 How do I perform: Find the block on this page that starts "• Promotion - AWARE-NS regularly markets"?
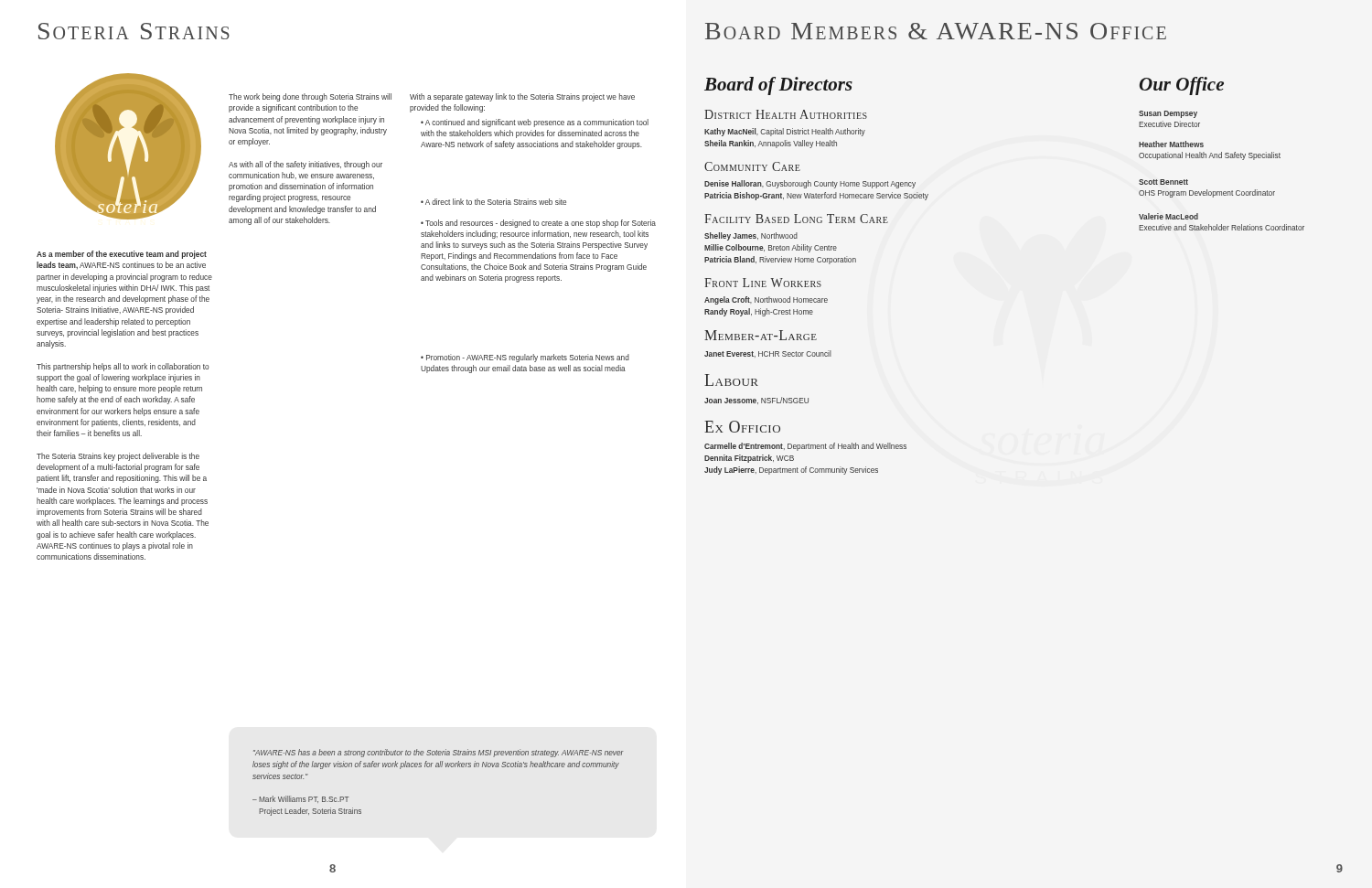(x=525, y=363)
